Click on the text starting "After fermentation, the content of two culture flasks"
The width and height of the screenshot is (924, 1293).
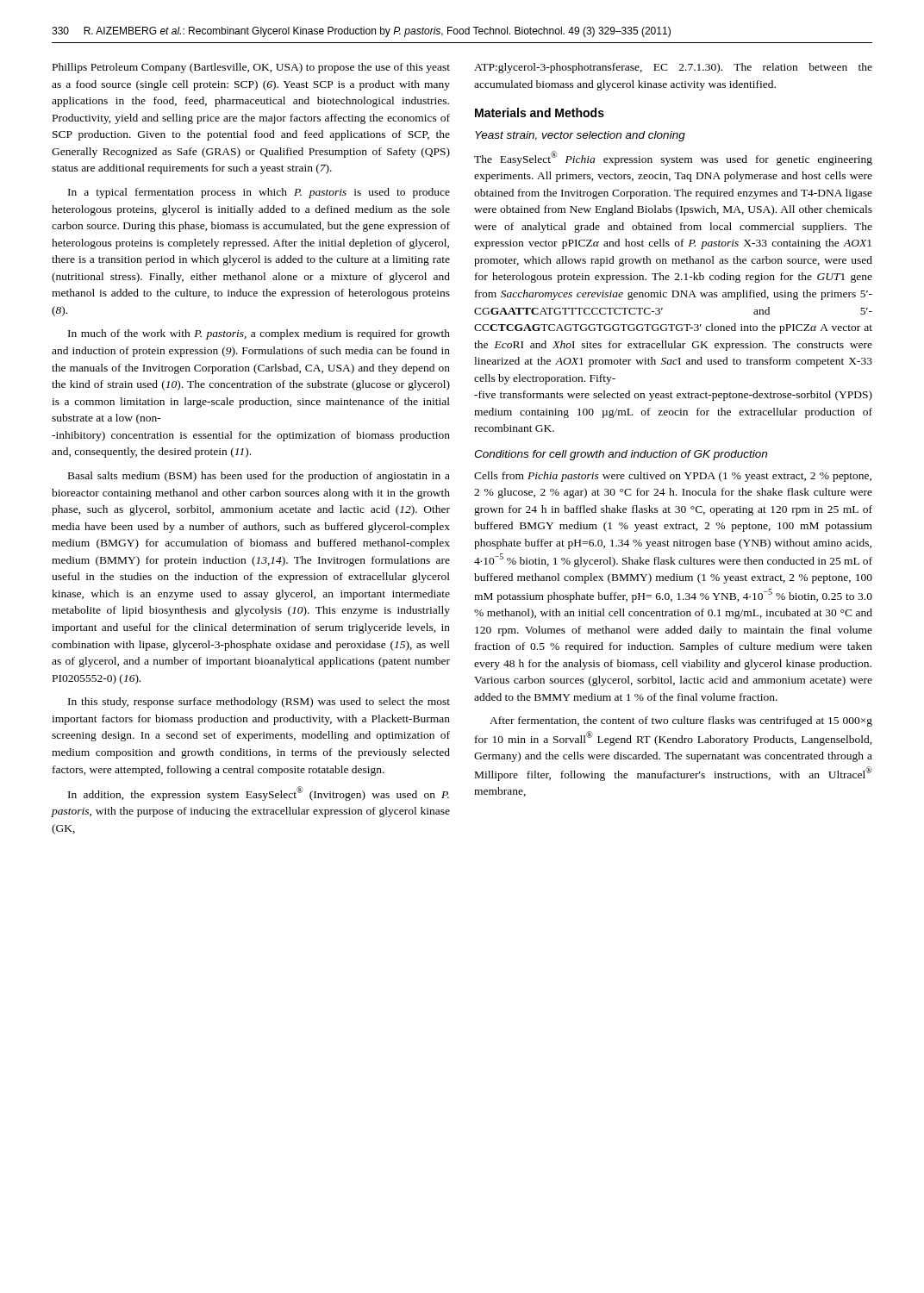[x=673, y=756]
